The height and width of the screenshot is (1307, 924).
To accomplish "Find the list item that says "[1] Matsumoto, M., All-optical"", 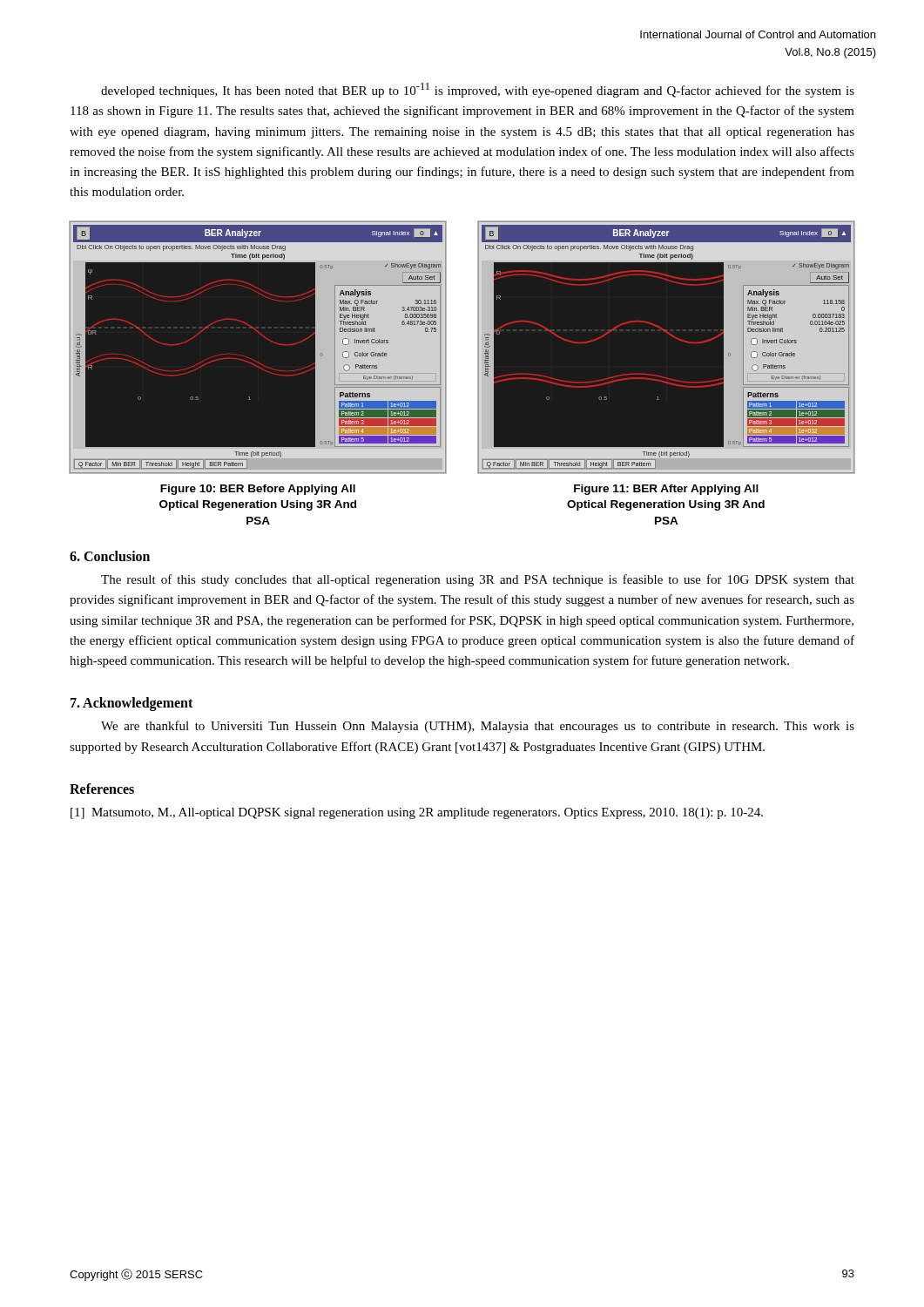I will (x=417, y=812).
